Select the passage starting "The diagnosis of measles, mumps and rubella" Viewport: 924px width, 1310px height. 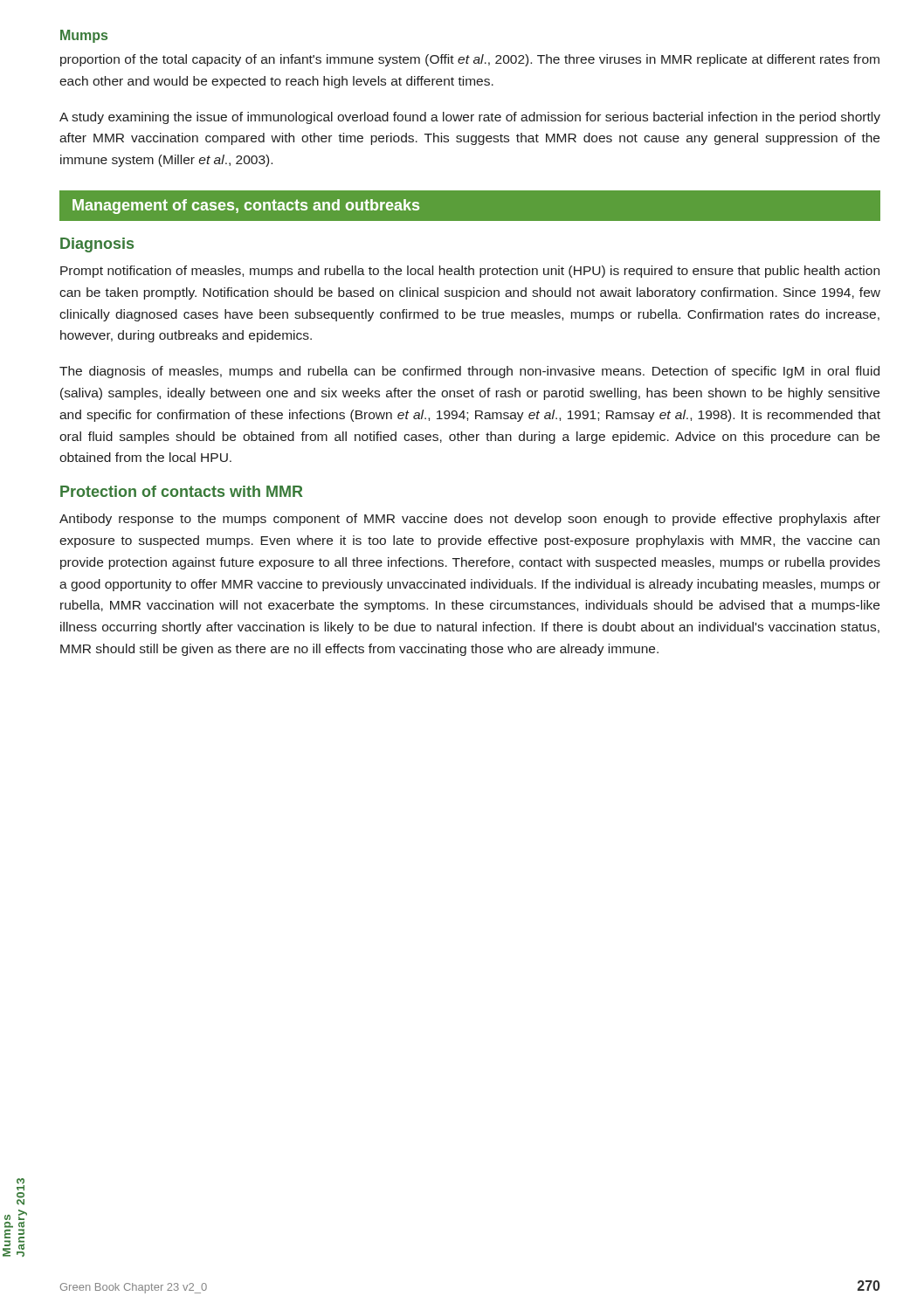[470, 415]
